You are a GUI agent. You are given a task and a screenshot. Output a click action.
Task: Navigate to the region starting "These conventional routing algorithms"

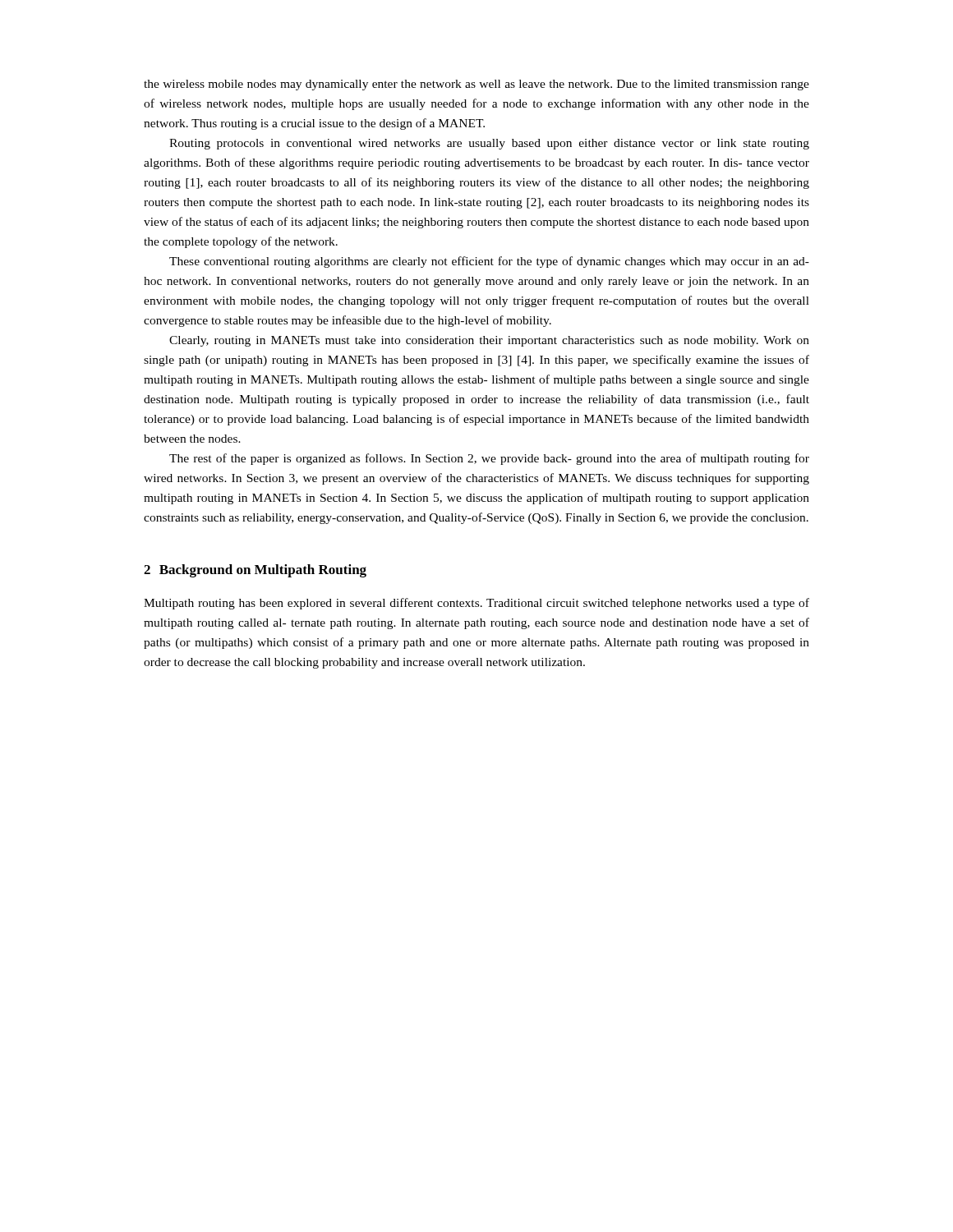(x=476, y=291)
